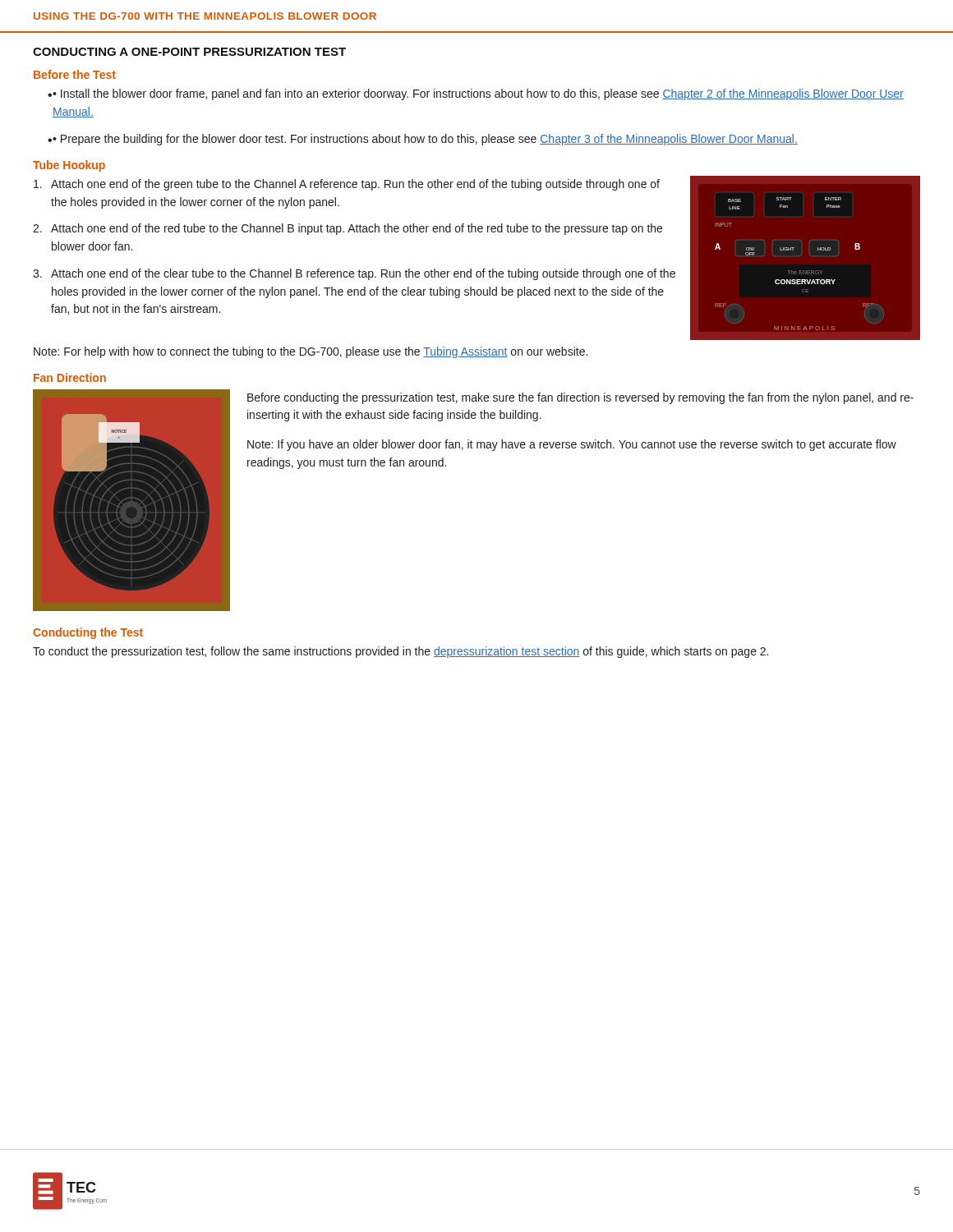Where does it say "Conducting a One-Point Pressurization Test"?
The height and width of the screenshot is (1232, 953).
pyautogui.click(x=189, y=51)
